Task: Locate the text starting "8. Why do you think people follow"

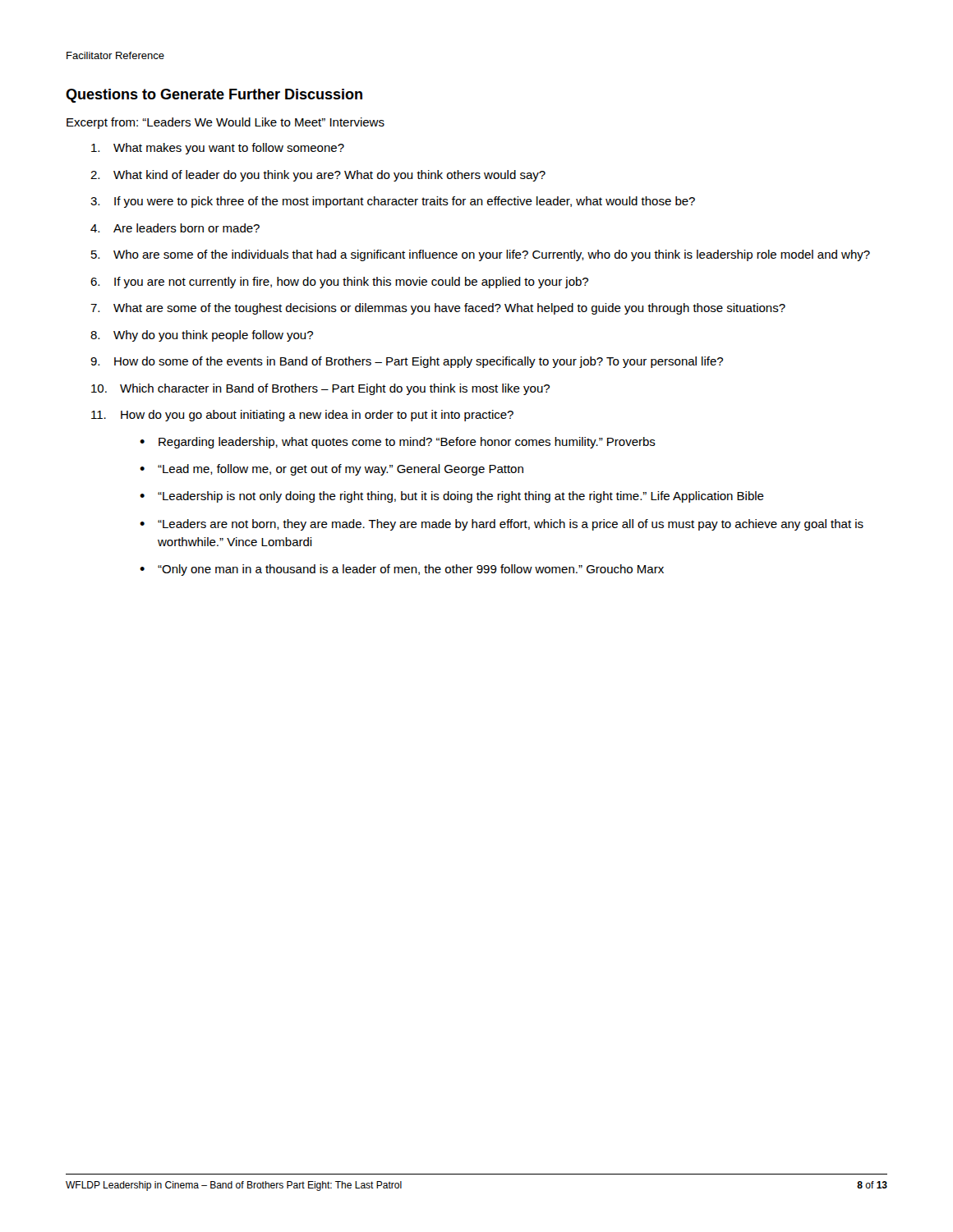Action: [202, 336]
